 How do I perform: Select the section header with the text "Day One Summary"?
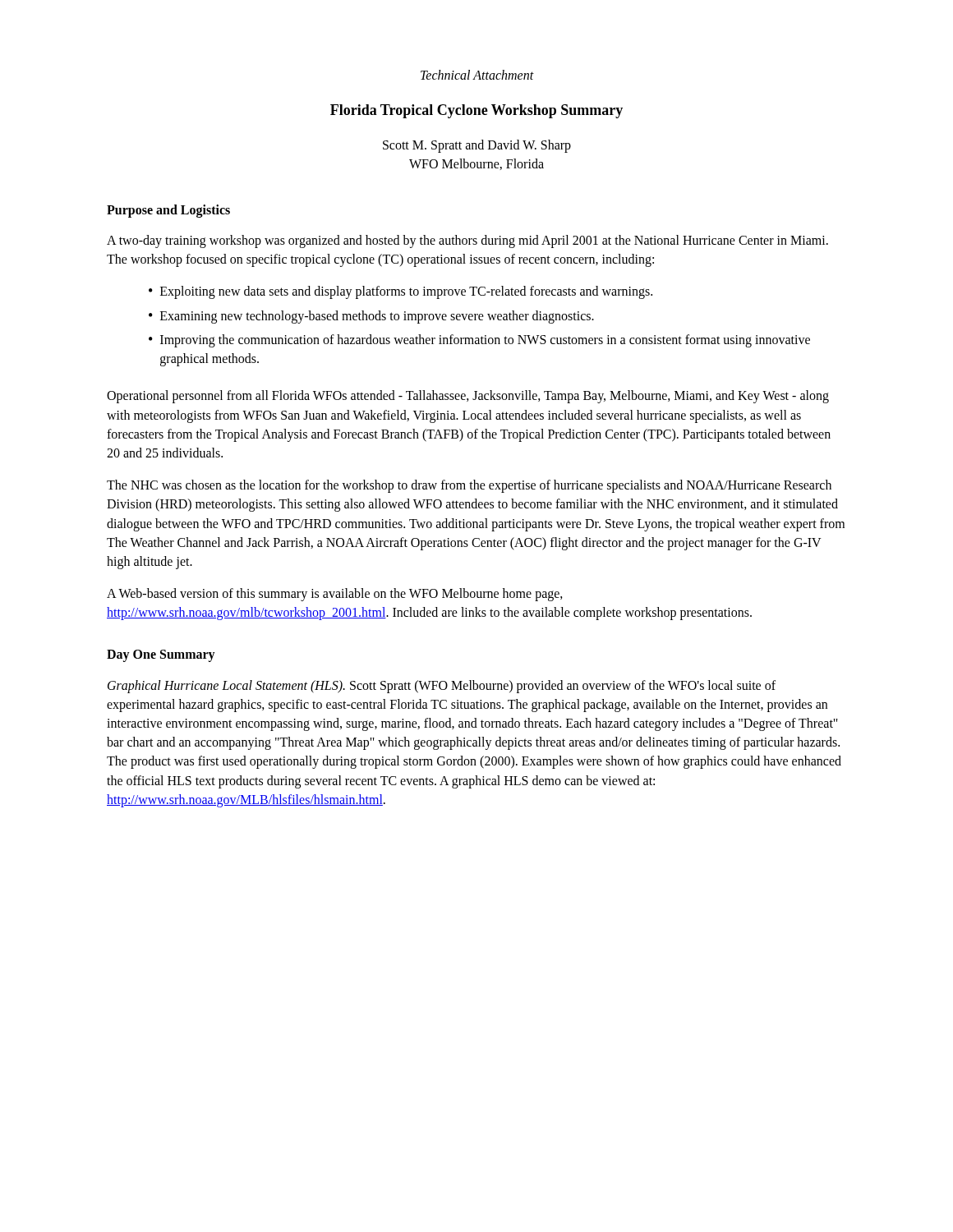point(161,655)
